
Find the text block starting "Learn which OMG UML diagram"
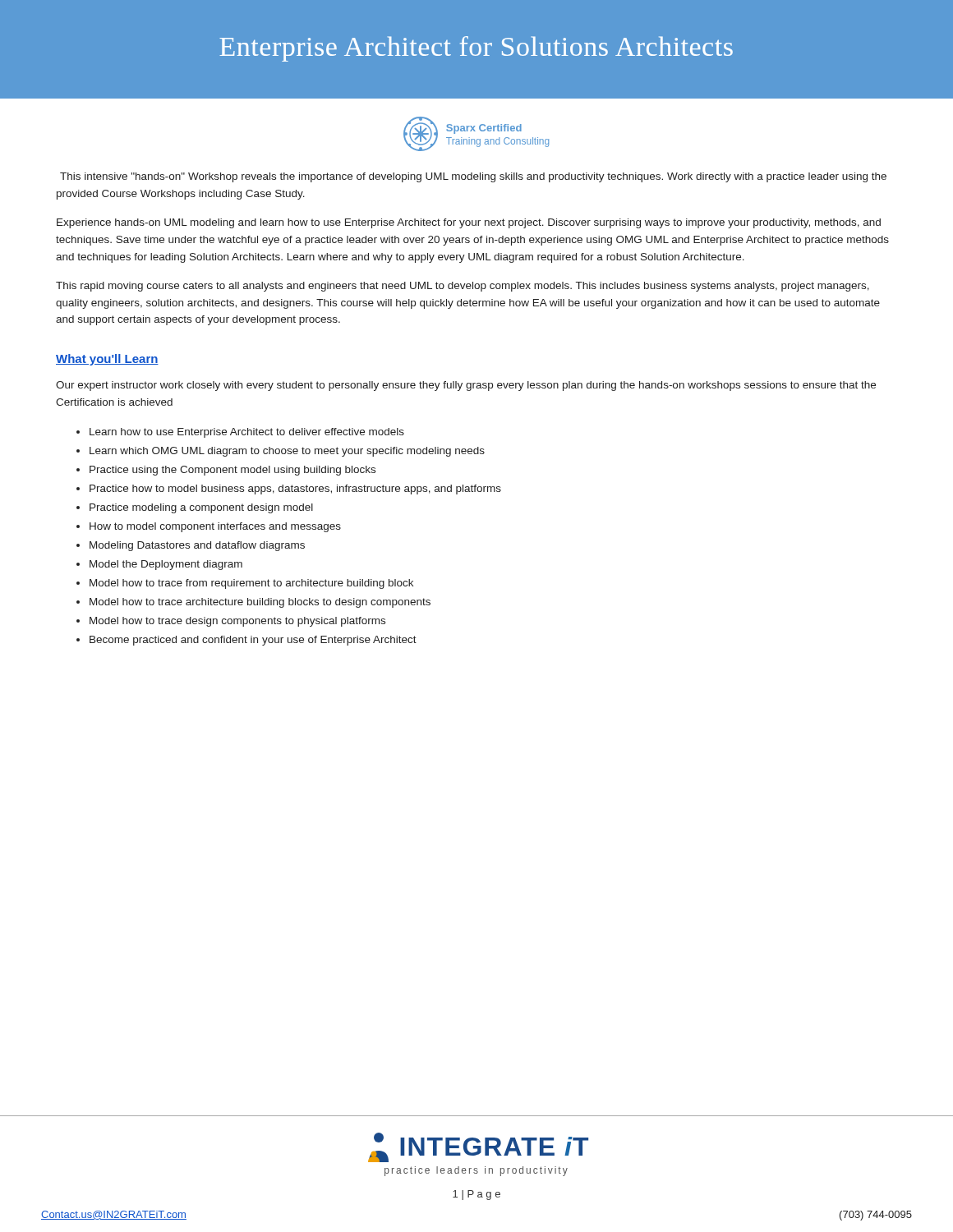tap(287, 451)
